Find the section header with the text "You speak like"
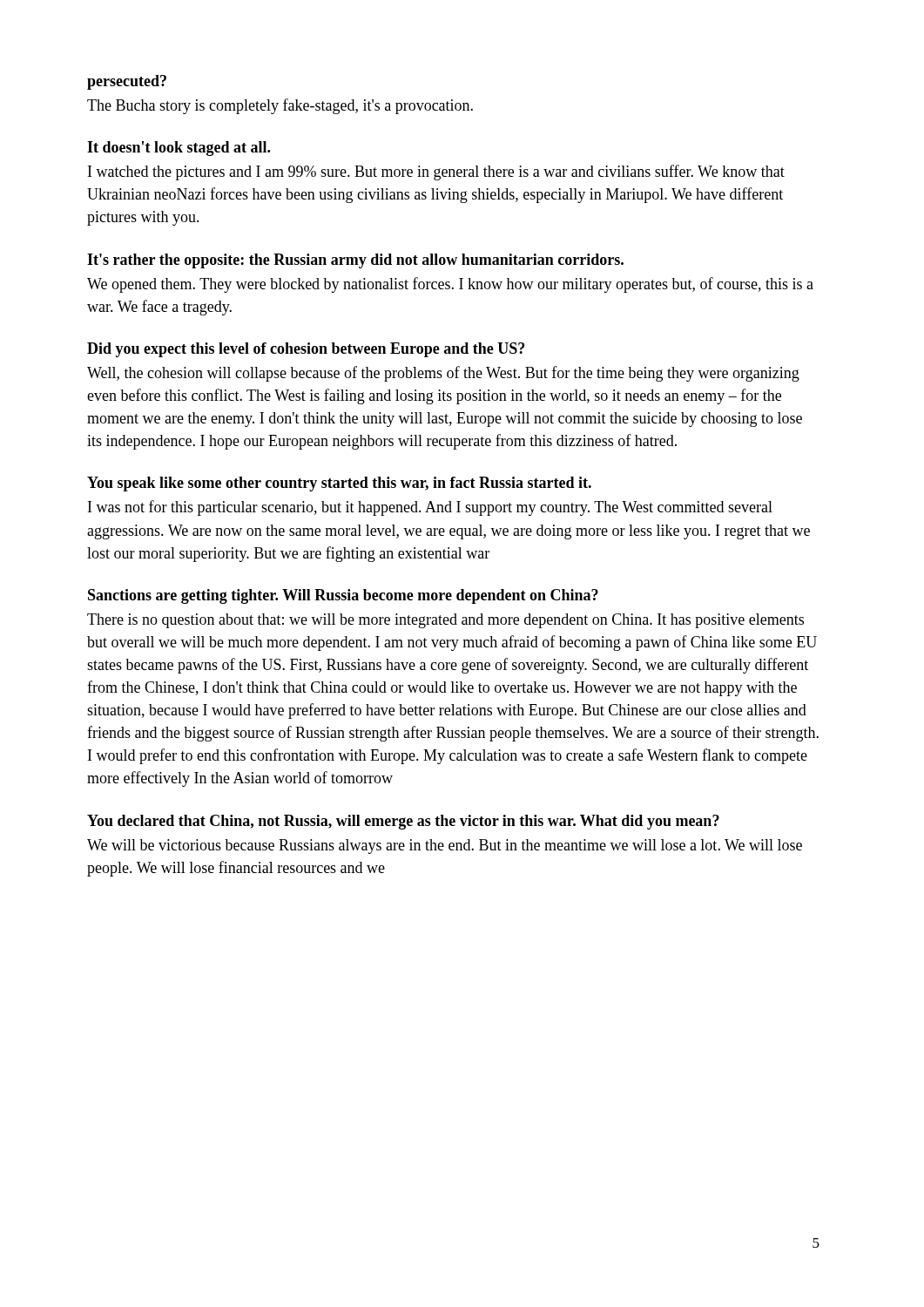Screen dimensions: 1307x924 click(339, 483)
